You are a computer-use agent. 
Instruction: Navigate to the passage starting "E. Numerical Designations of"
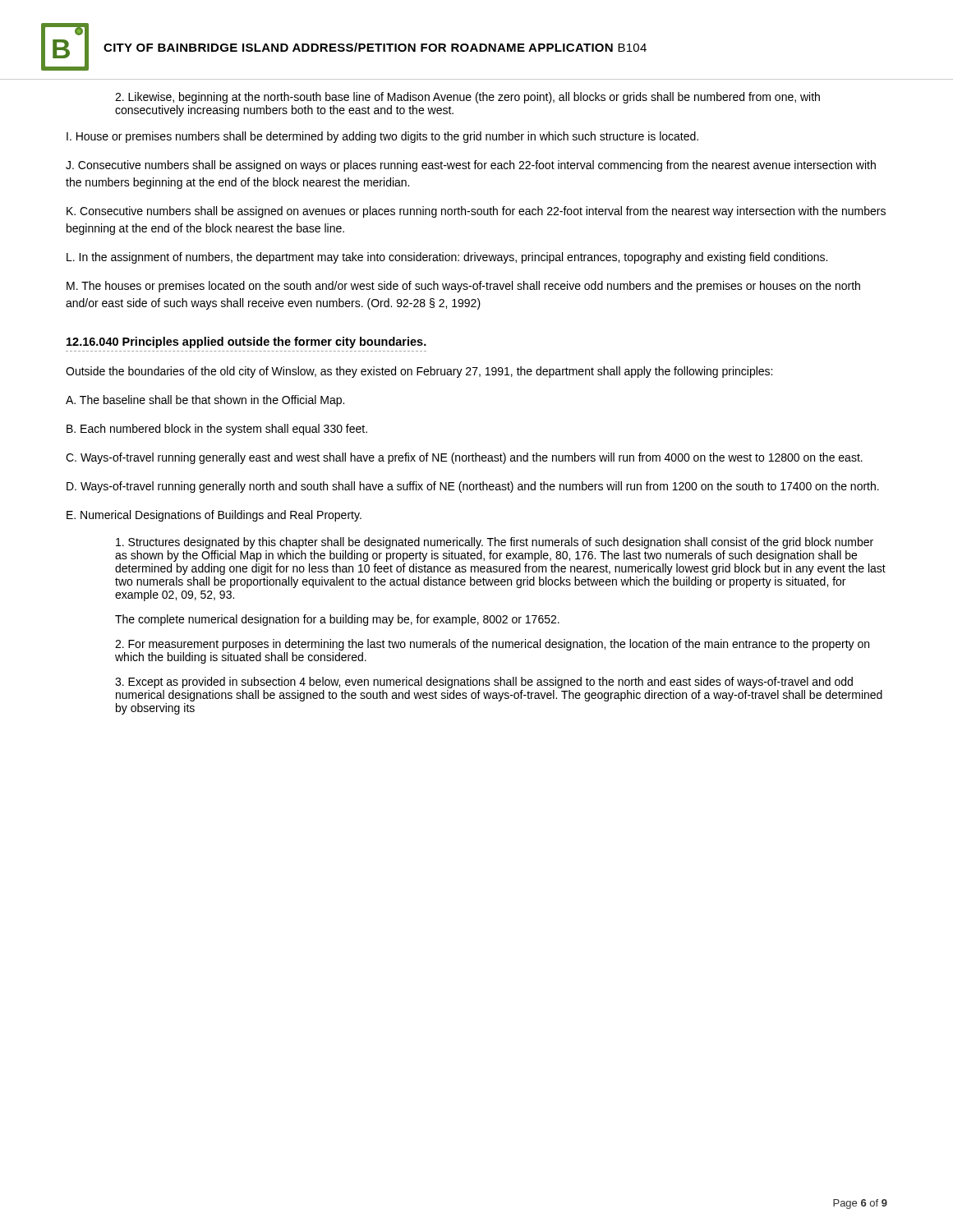pyautogui.click(x=214, y=515)
